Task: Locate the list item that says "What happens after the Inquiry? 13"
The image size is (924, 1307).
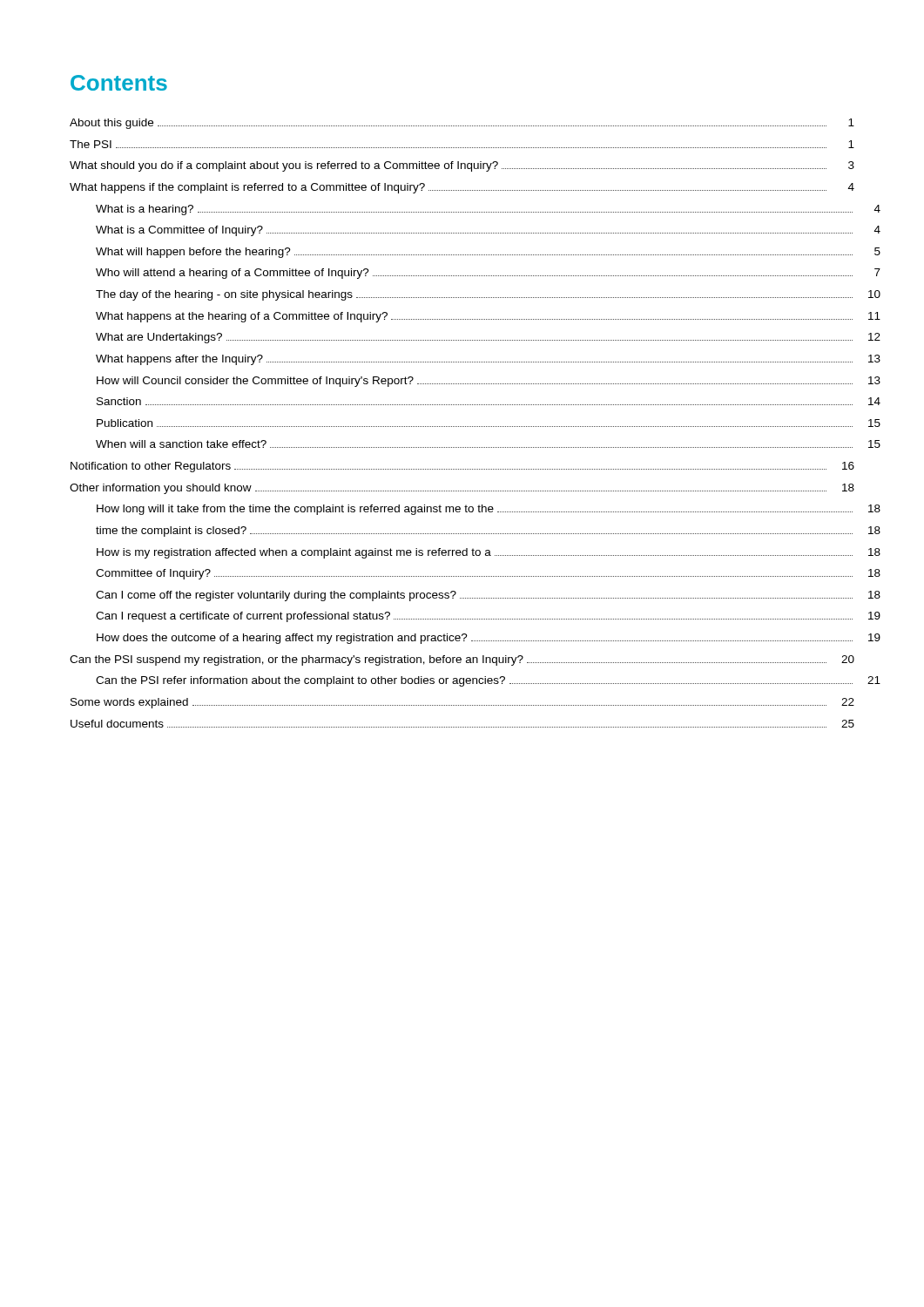Action: point(488,359)
